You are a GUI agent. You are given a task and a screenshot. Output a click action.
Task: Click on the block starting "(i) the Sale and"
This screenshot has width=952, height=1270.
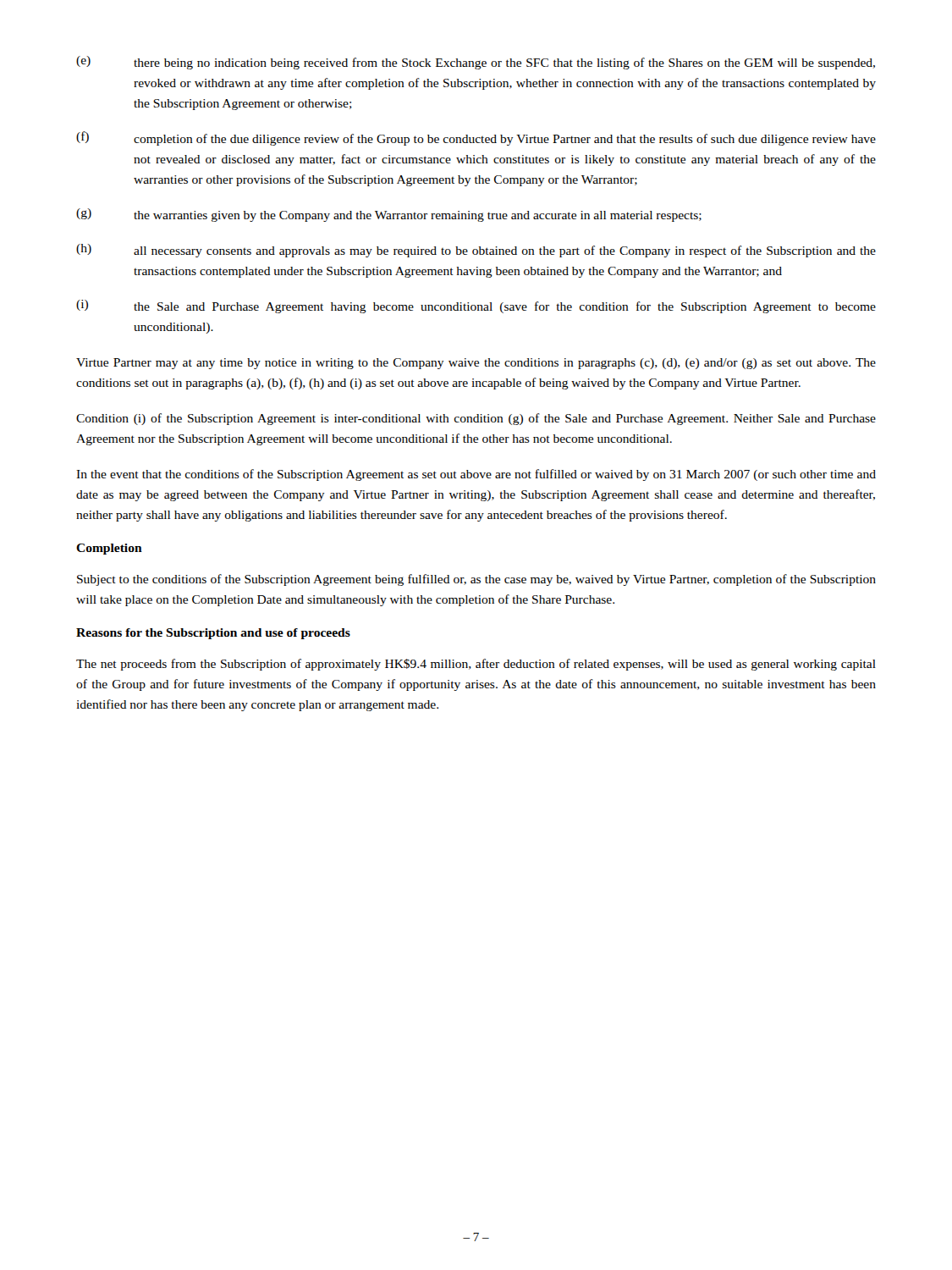(x=476, y=317)
